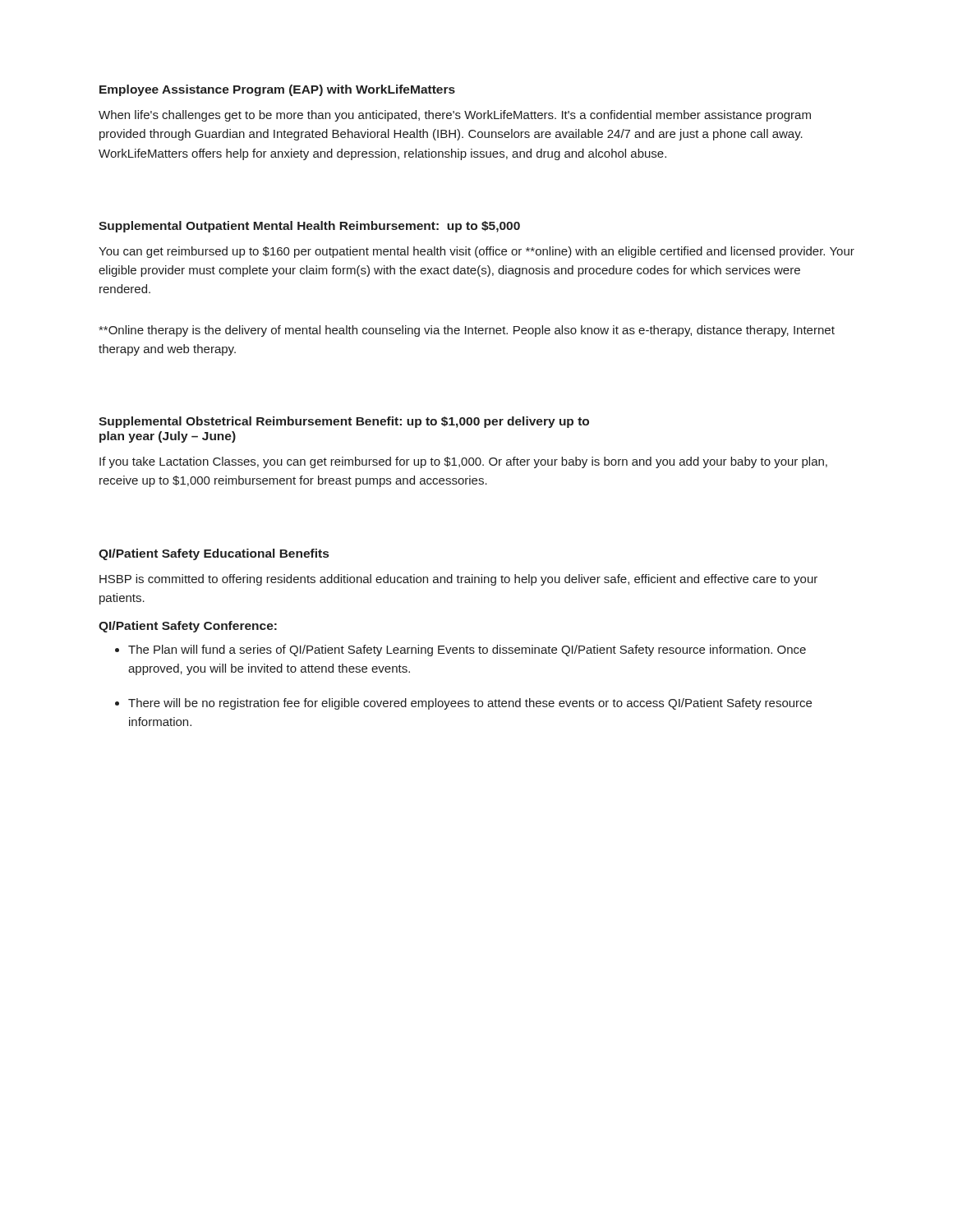Click the passage that begins "If you take Lactation Classes,"
Screen dimensions: 1232x953
[463, 471]
